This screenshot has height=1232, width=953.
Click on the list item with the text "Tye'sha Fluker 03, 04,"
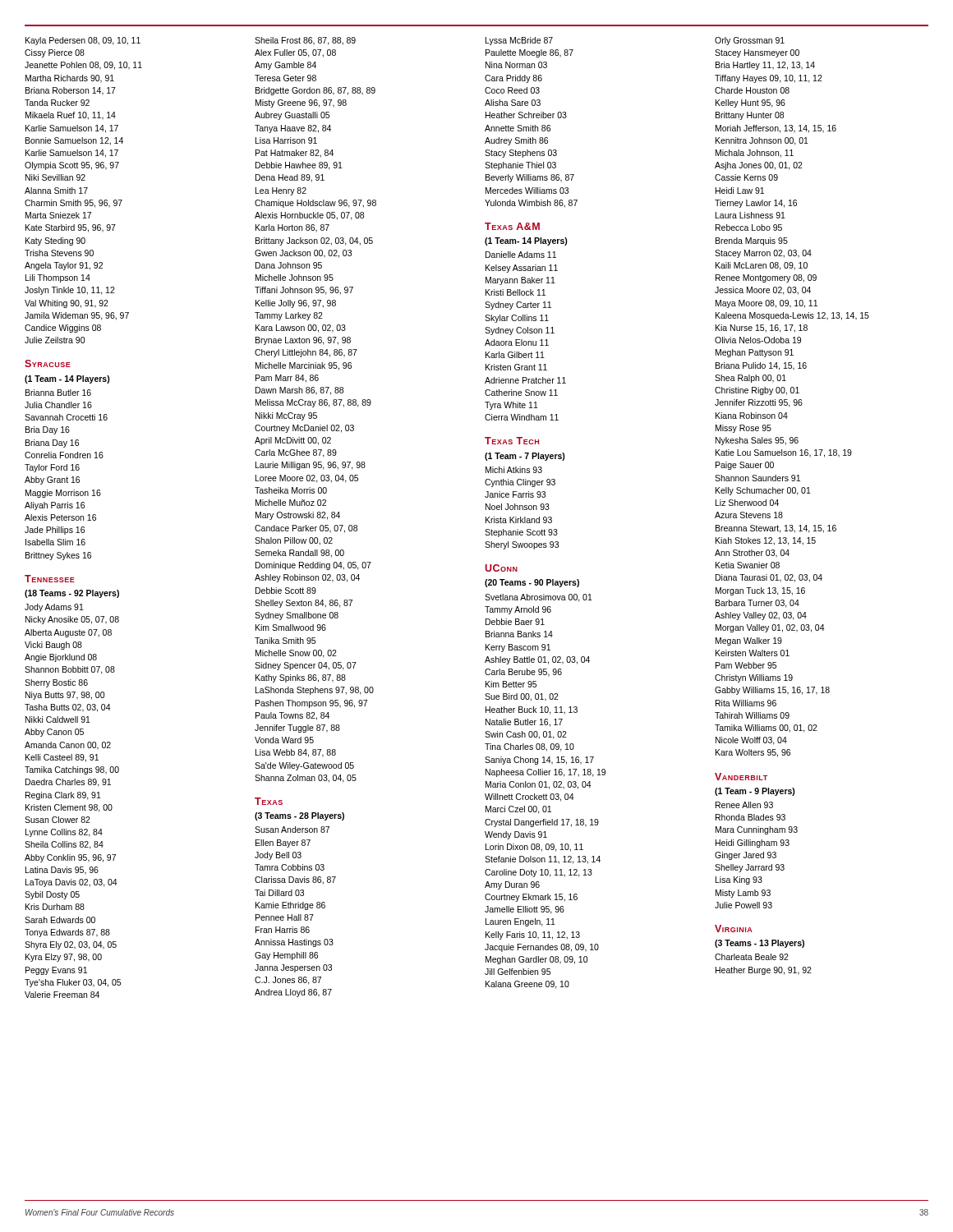coord(73,982)
